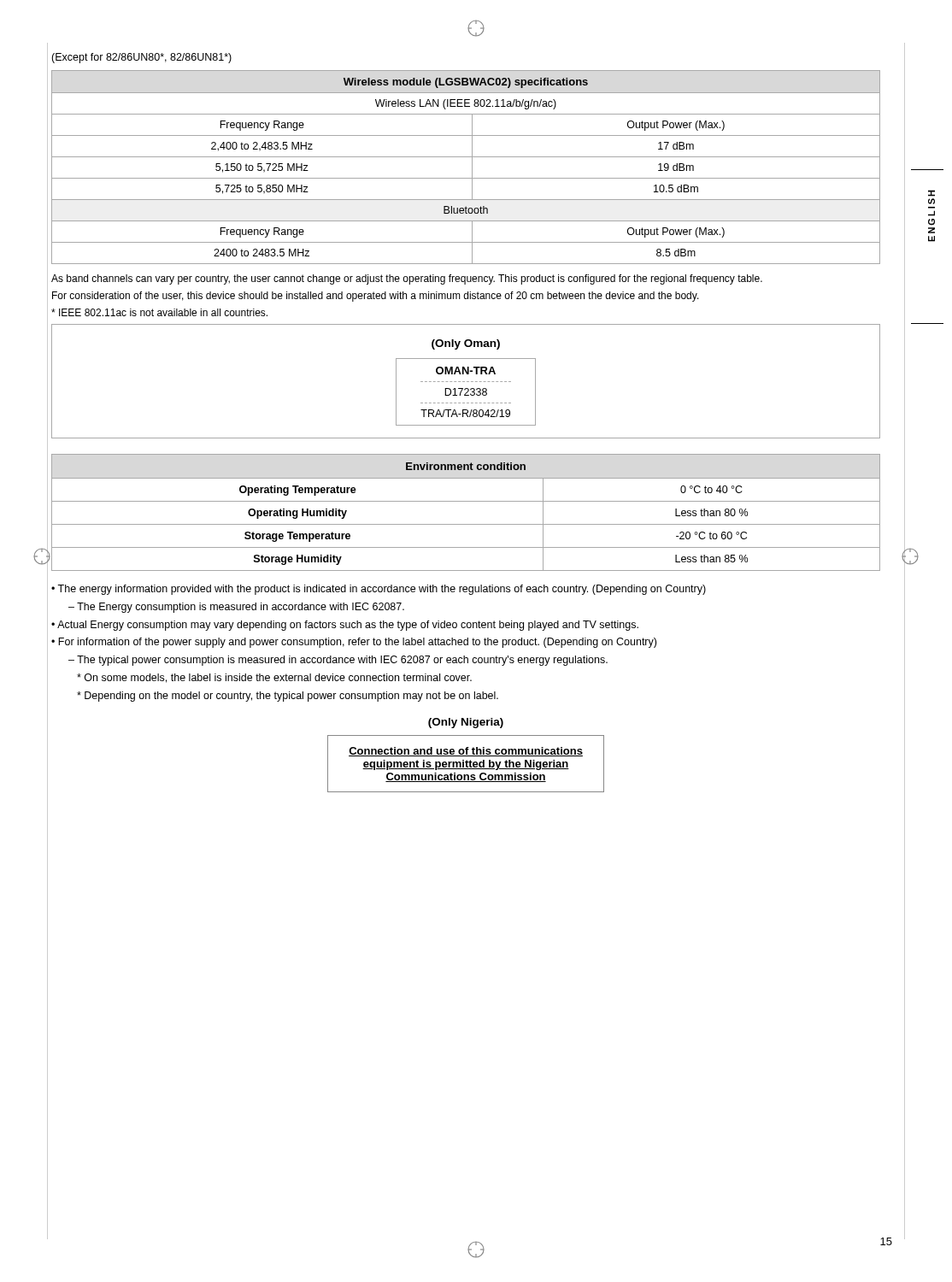Find the text block starting "• For information of the power supply and"
Image resolution: width=952 pixels, height=1282 pixels.
pyautogui.click(x=354, y=642)
